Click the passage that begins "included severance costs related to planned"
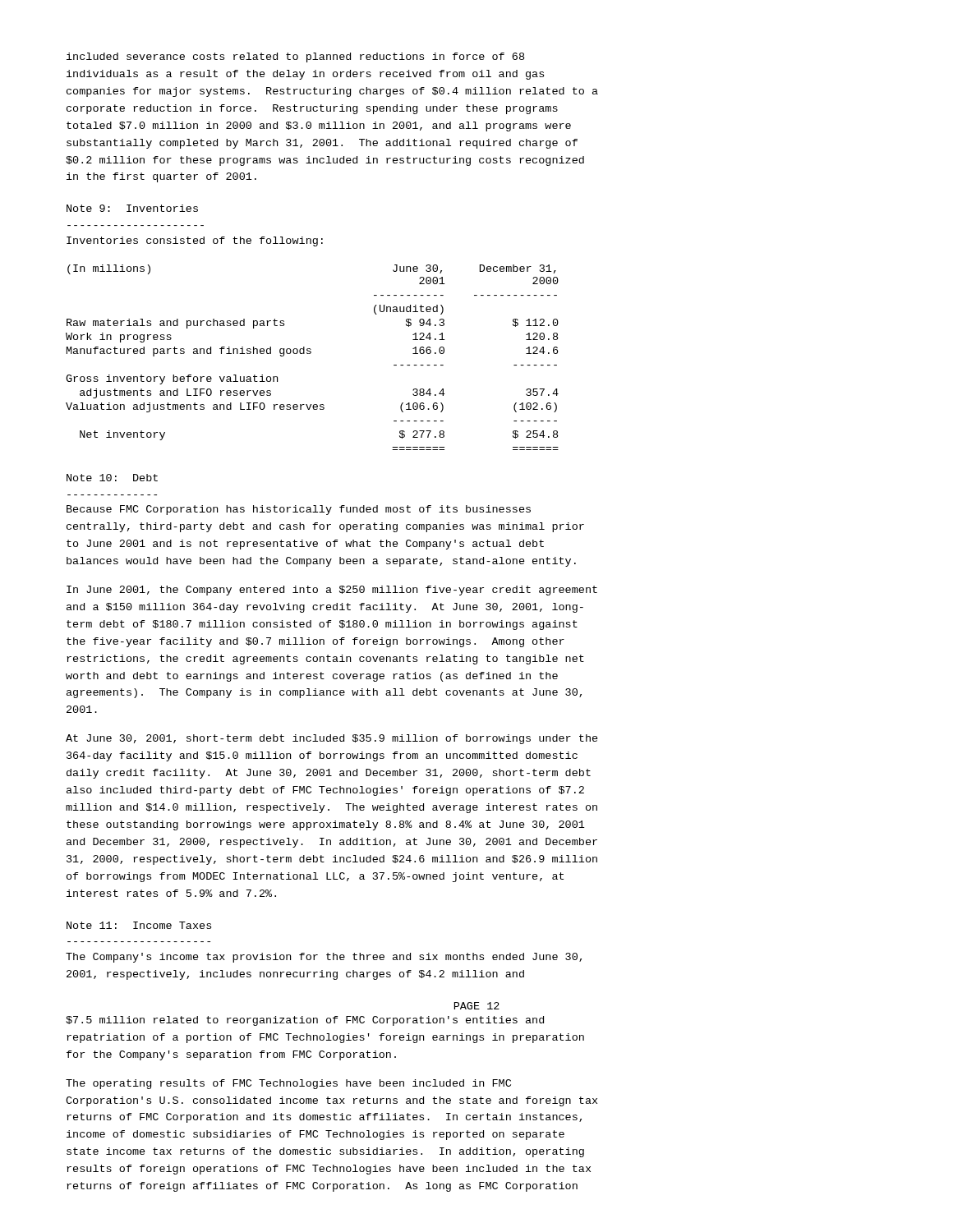 coord(332,117)
